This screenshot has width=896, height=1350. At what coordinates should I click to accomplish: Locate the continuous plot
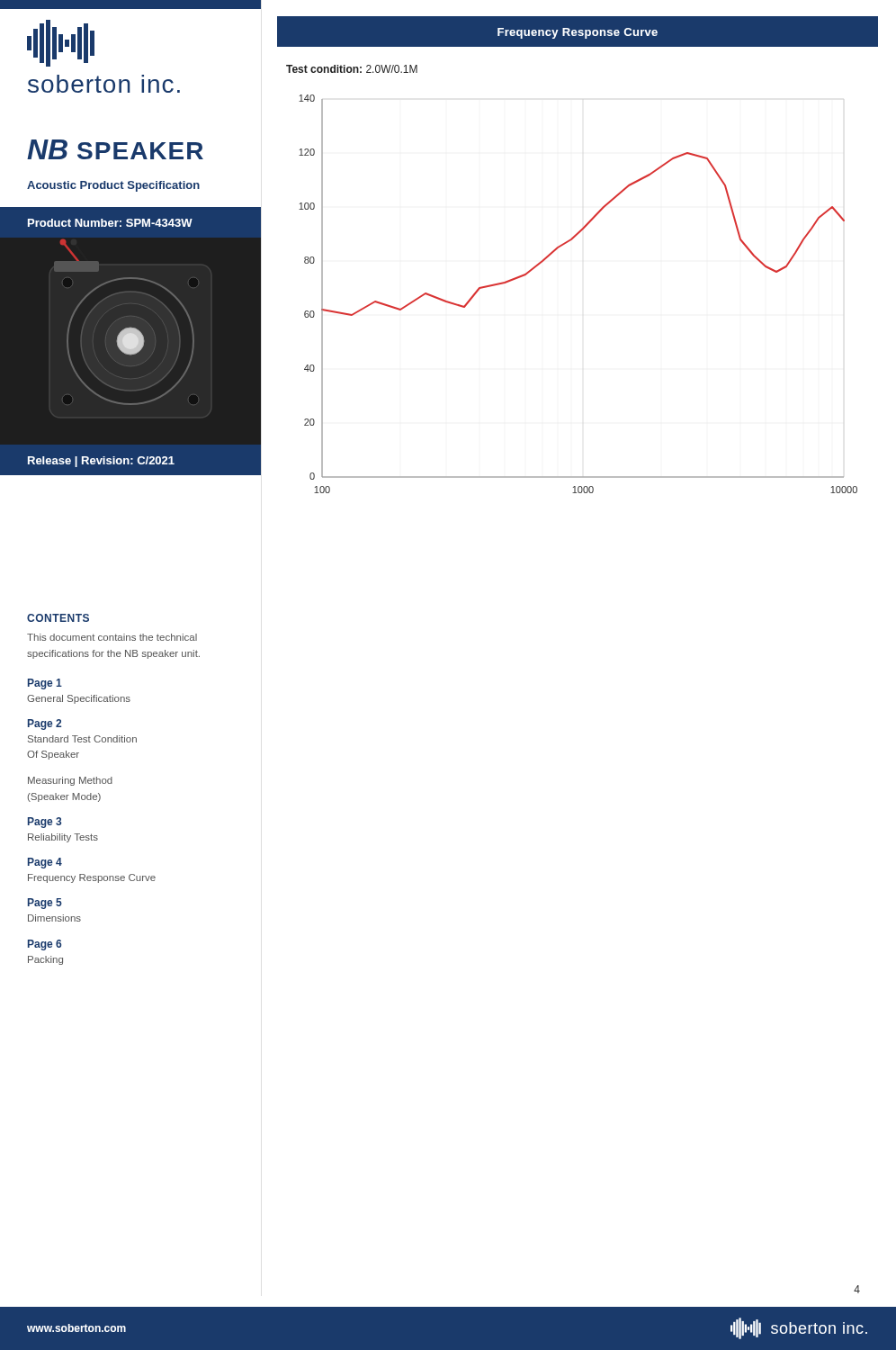pos(573,306)
